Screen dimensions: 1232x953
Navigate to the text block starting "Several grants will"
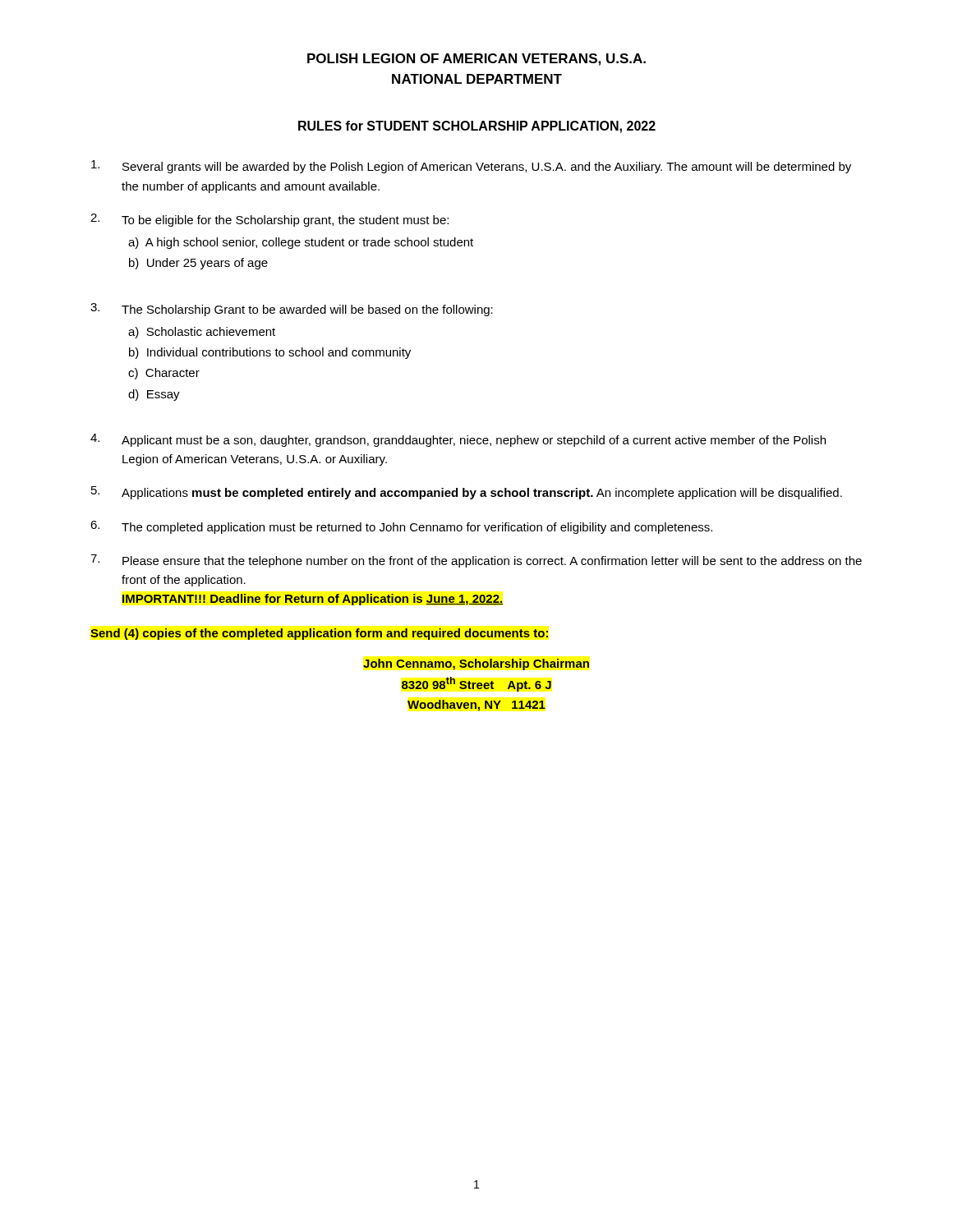(476, 176)
